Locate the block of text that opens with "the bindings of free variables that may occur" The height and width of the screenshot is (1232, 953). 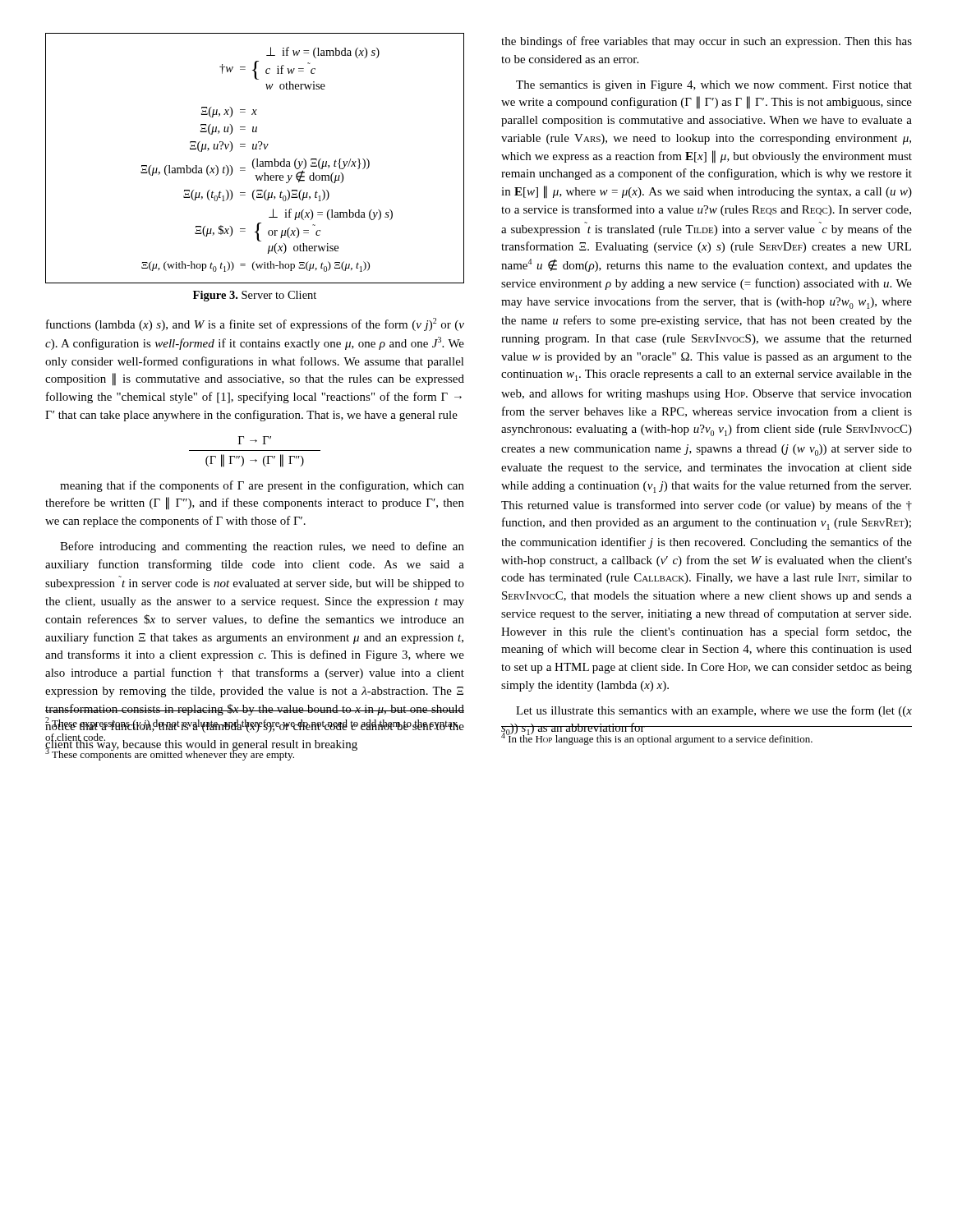[707, 386]
